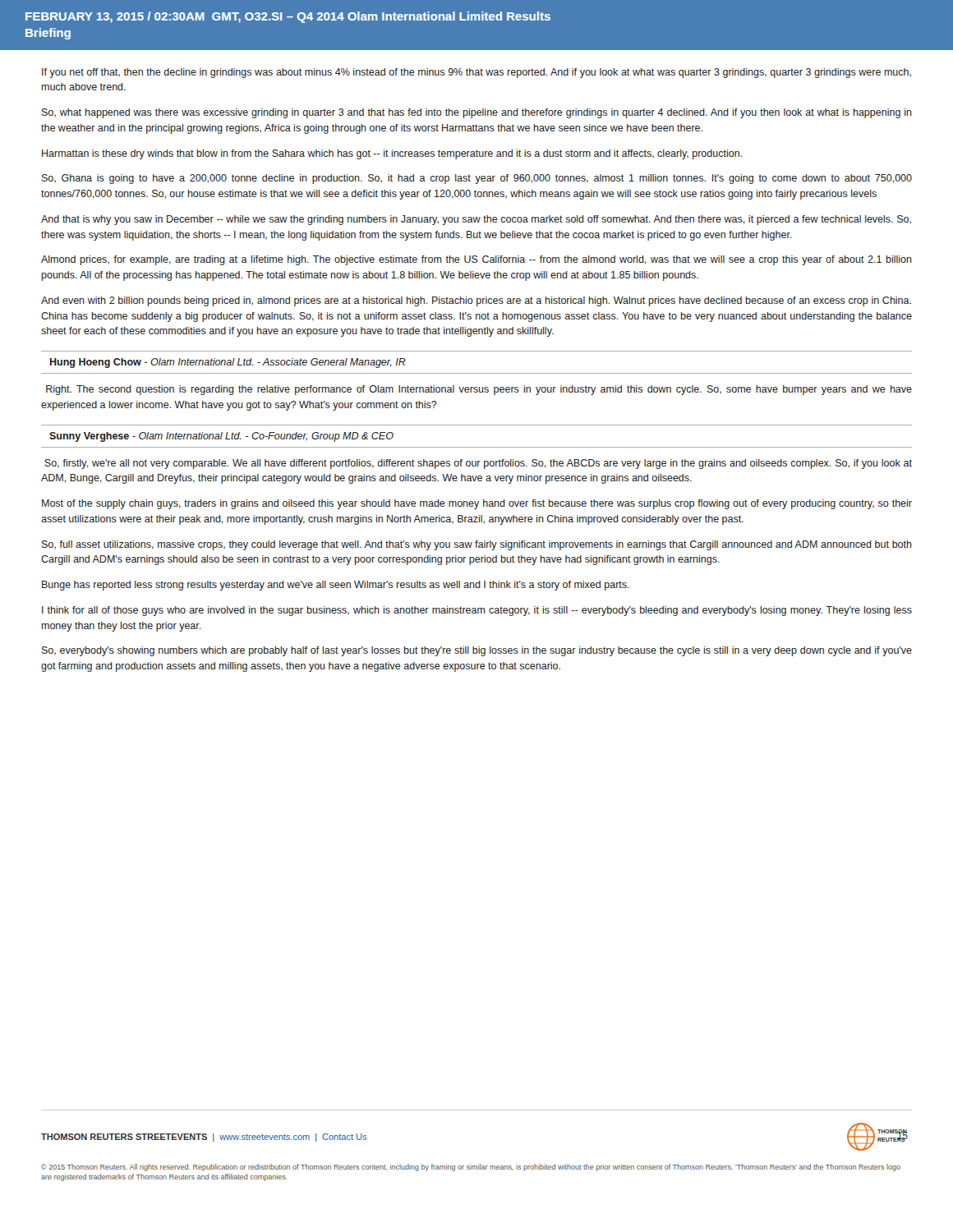Point to the text starting "If you net off that,"
Viewport: 953px width, 1232px height.
(x=476, y=80)
